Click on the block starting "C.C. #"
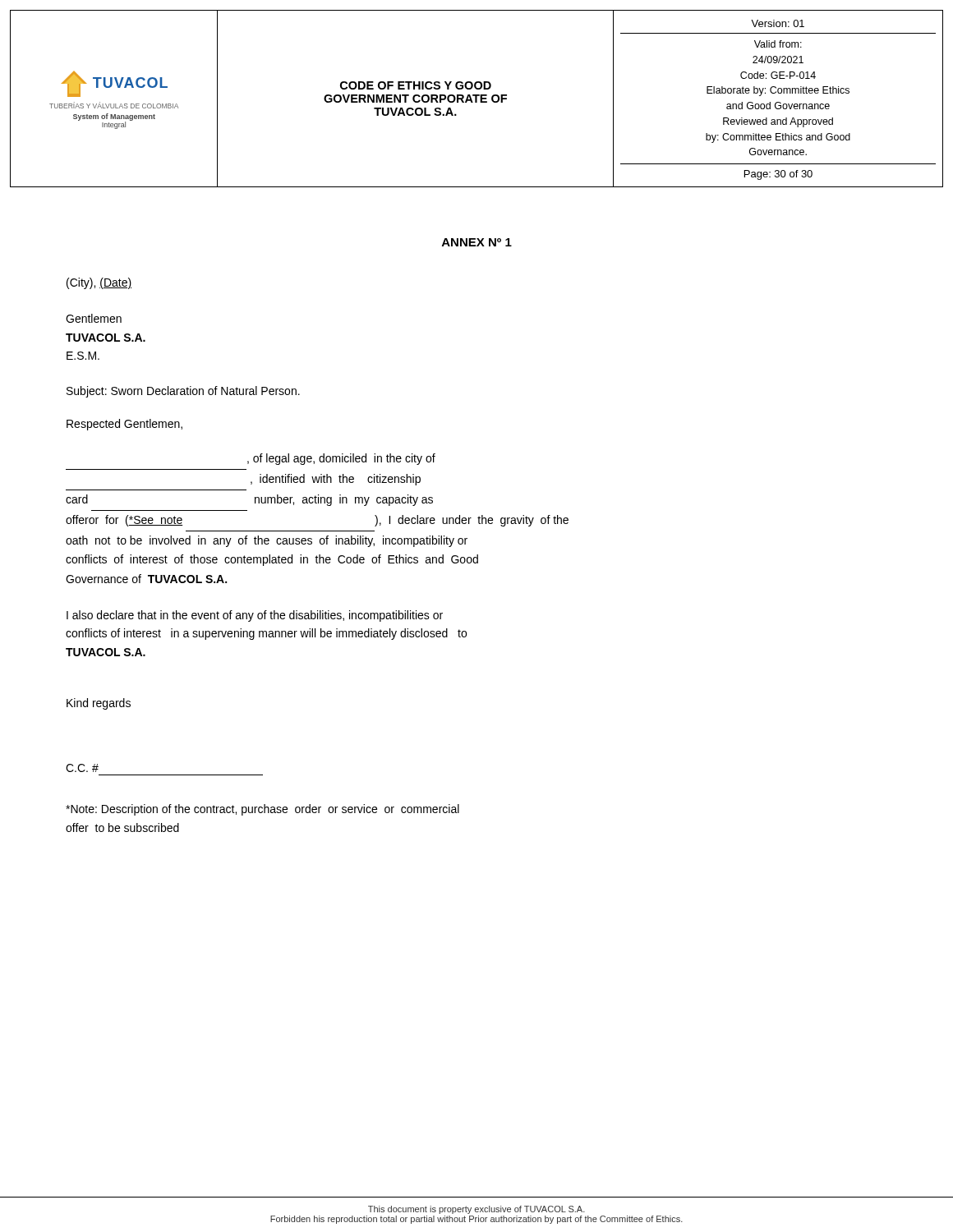 click(164, 769)
